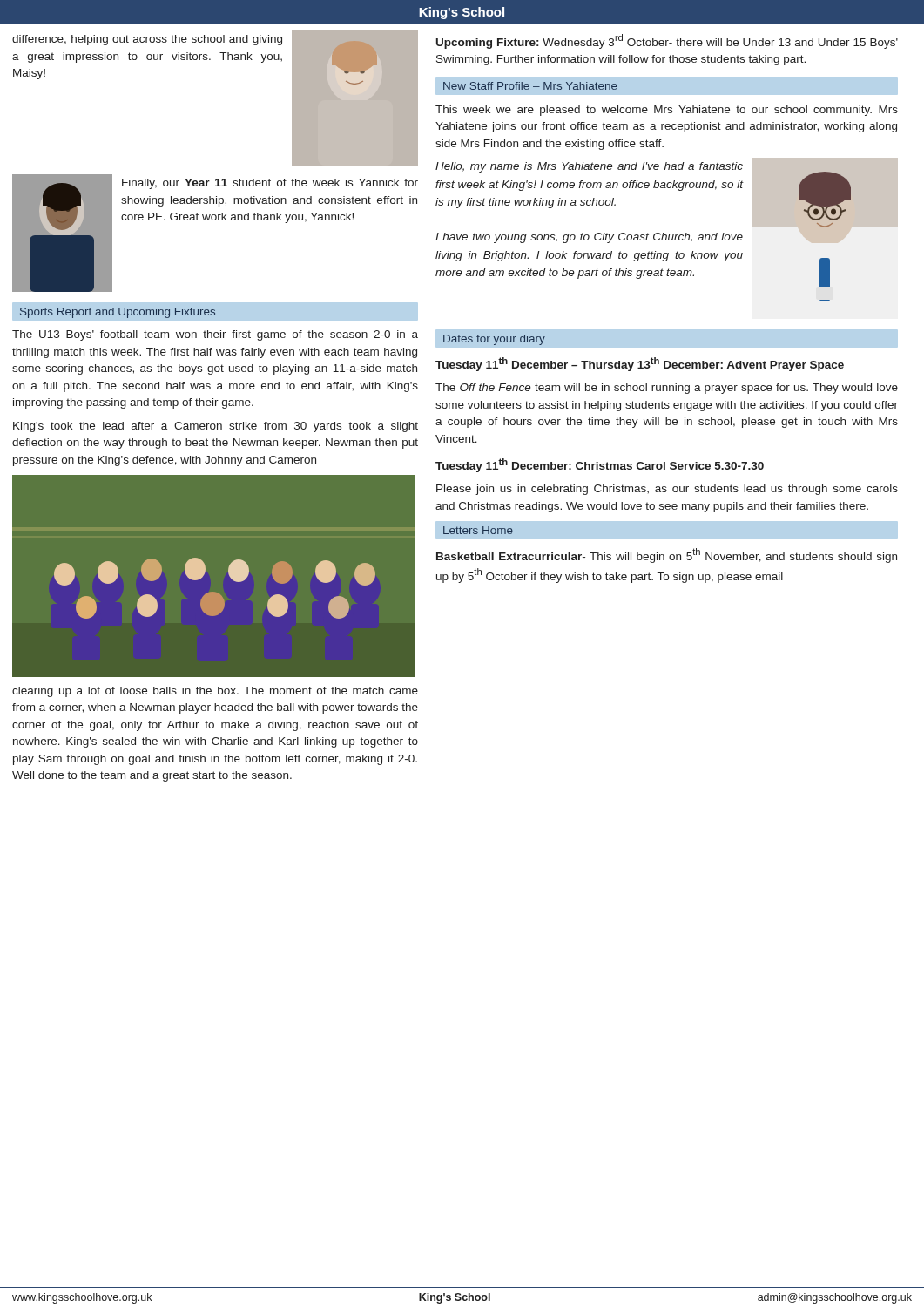The image size is (924, 1307).
Task: Where does it say "Letters Home"?
Action: pyautogui.click(x=478, y=530)
